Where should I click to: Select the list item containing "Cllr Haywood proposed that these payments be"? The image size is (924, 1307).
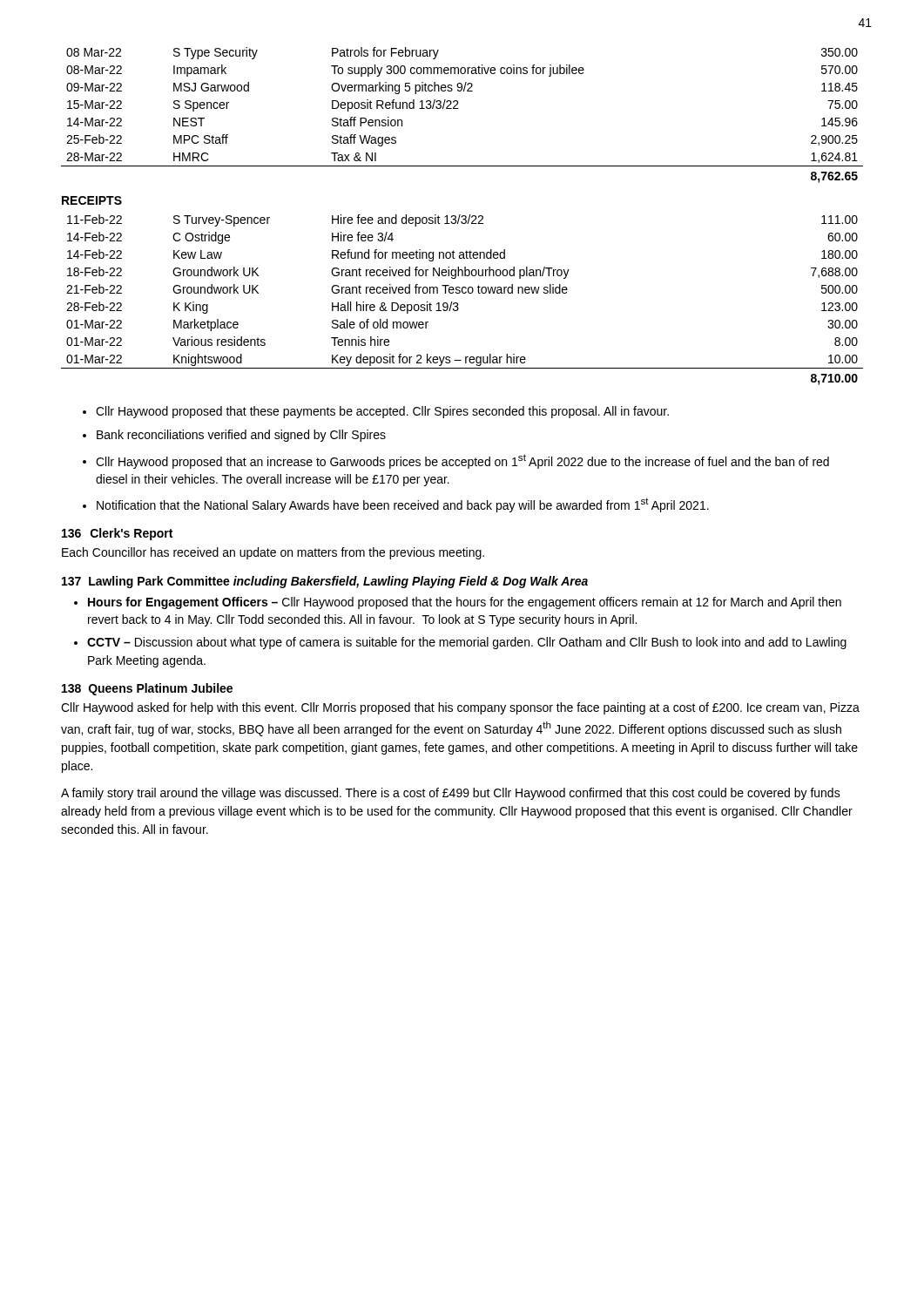pos(383,411)
